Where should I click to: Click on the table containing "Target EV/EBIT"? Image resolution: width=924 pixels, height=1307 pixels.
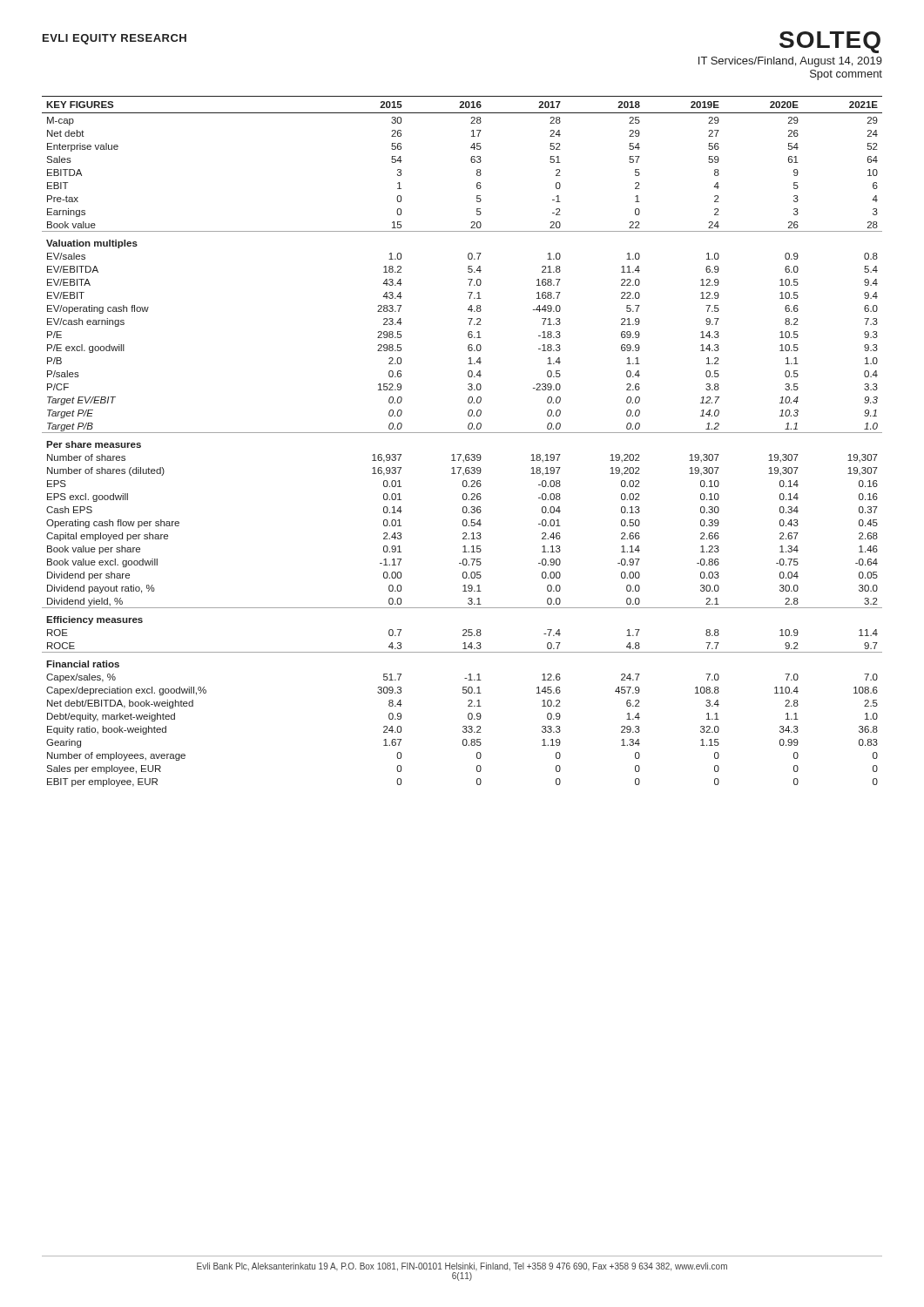462,442
